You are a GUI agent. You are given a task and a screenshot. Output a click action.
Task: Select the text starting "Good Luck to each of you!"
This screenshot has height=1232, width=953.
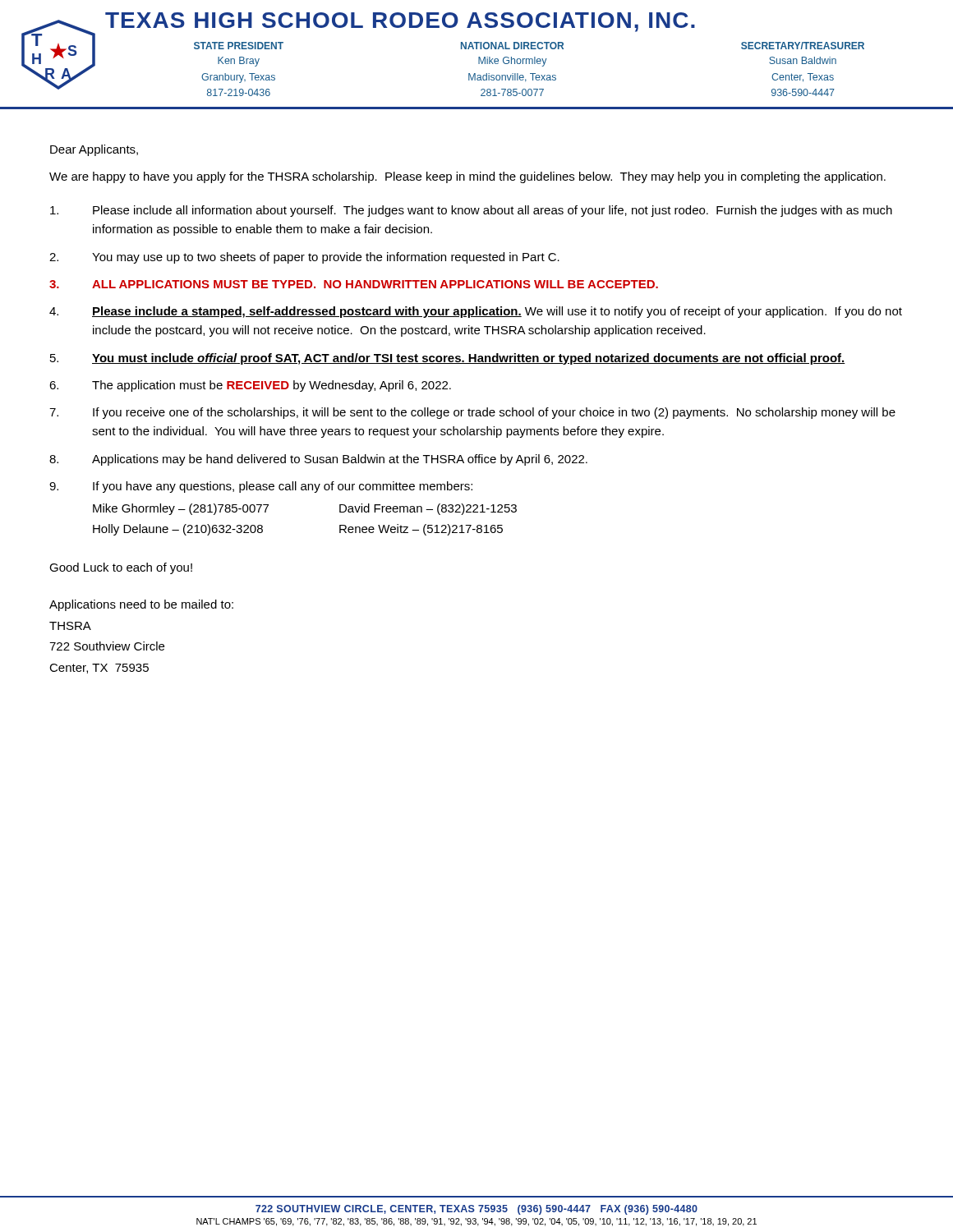tap(121, 567)
